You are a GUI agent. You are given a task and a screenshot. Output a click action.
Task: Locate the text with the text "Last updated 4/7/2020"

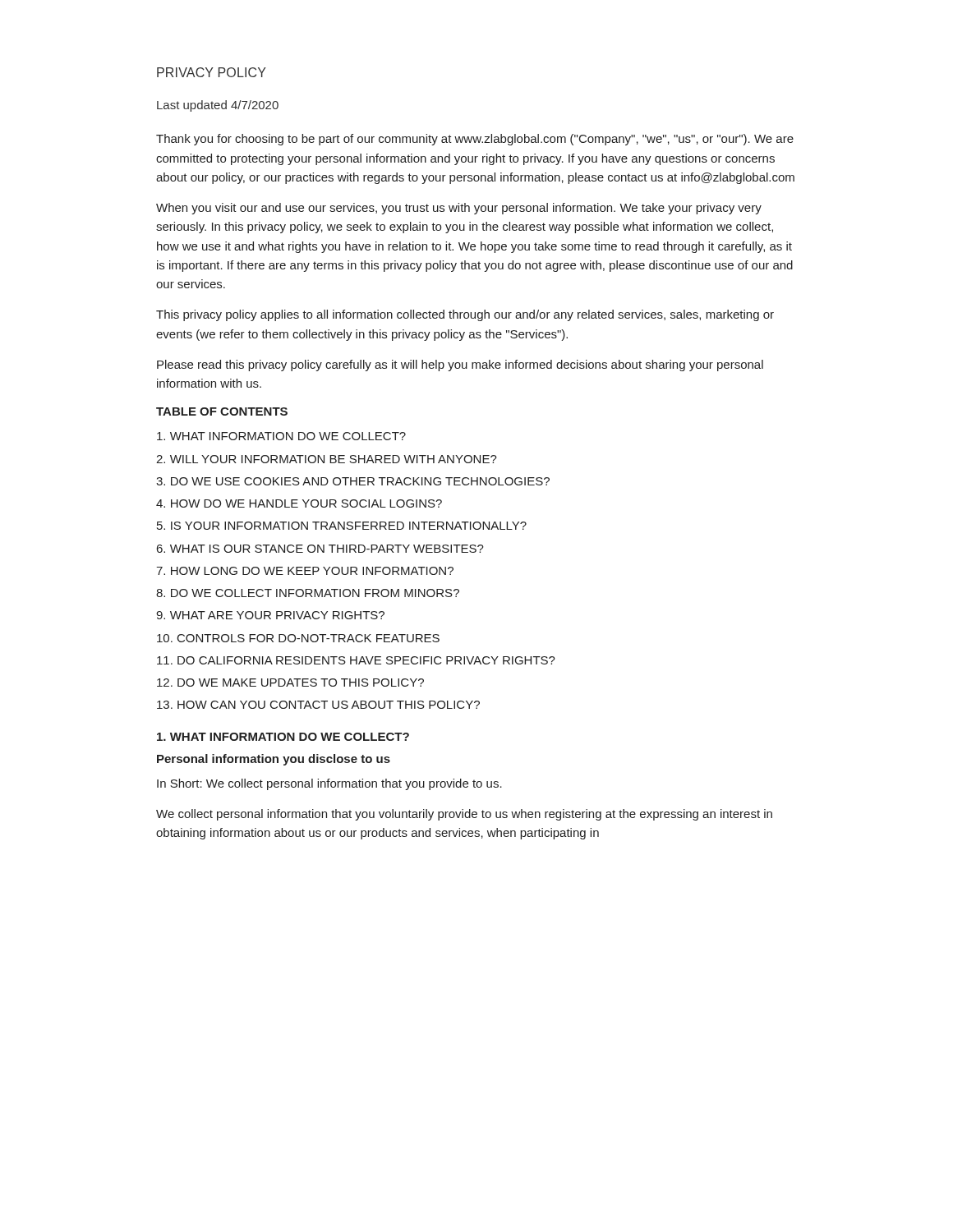pos(217,105)
